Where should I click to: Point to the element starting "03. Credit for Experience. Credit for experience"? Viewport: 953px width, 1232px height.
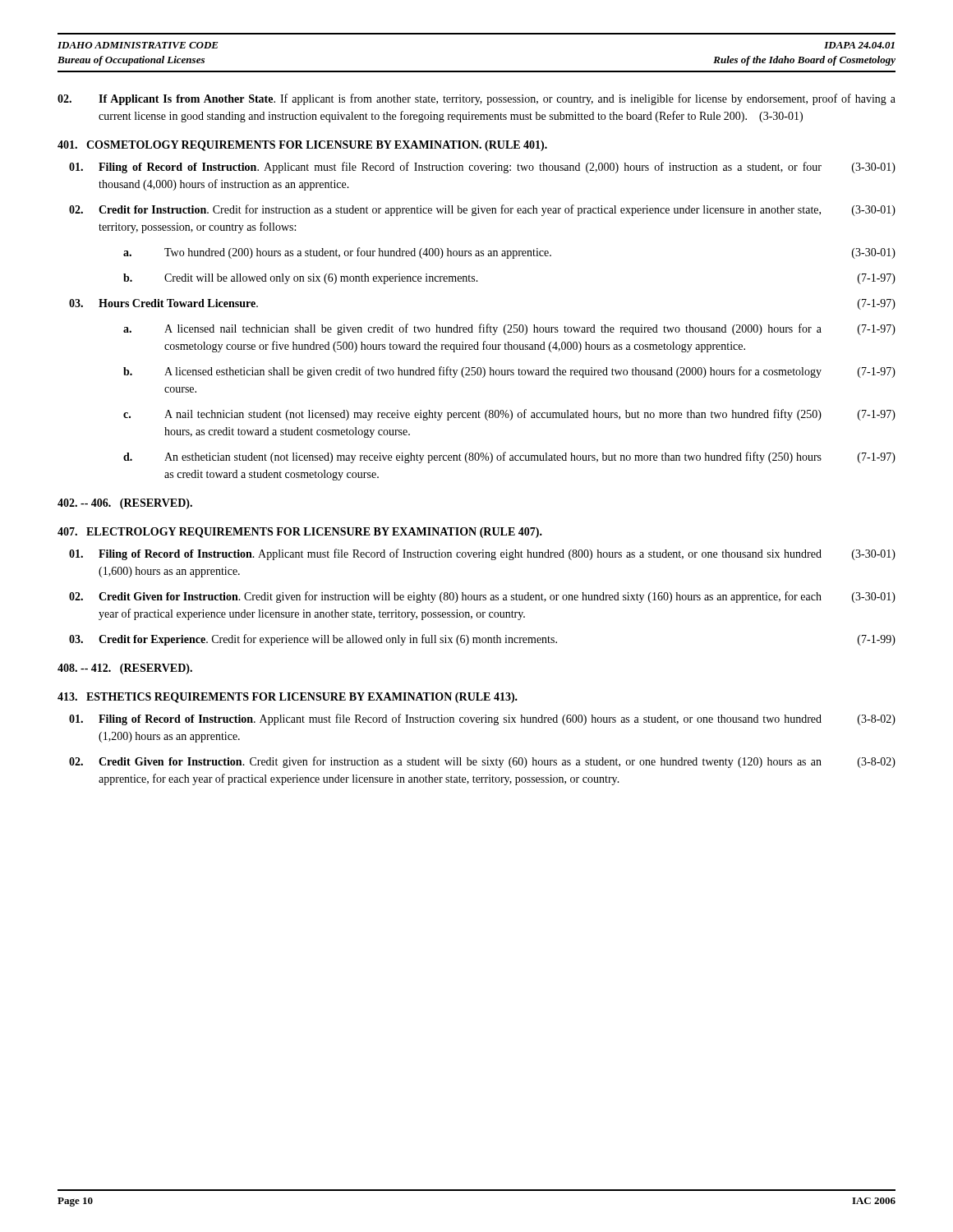[x=476, y=639]
